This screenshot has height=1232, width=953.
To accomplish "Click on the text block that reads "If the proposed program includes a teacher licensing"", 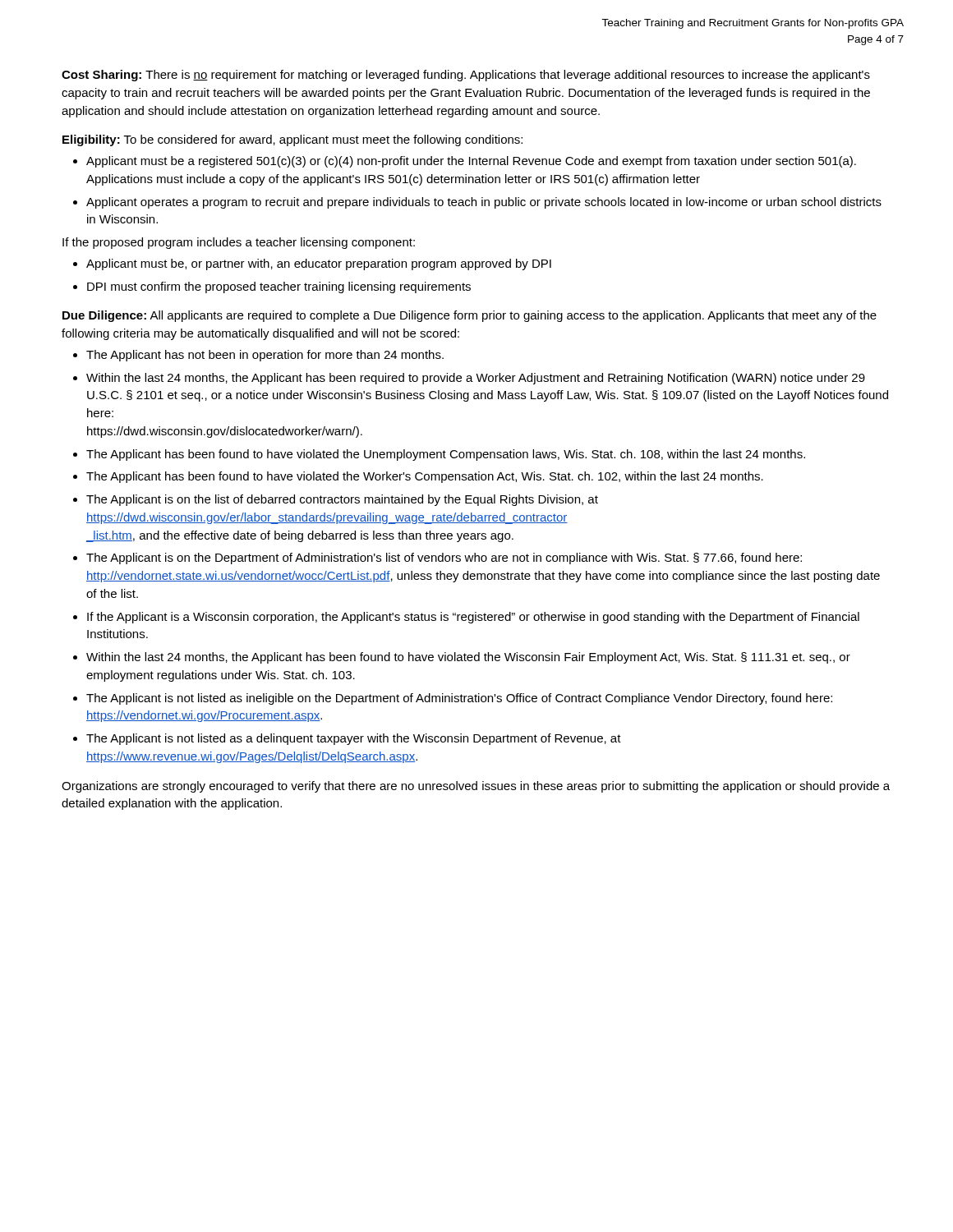I will (239, 242).
